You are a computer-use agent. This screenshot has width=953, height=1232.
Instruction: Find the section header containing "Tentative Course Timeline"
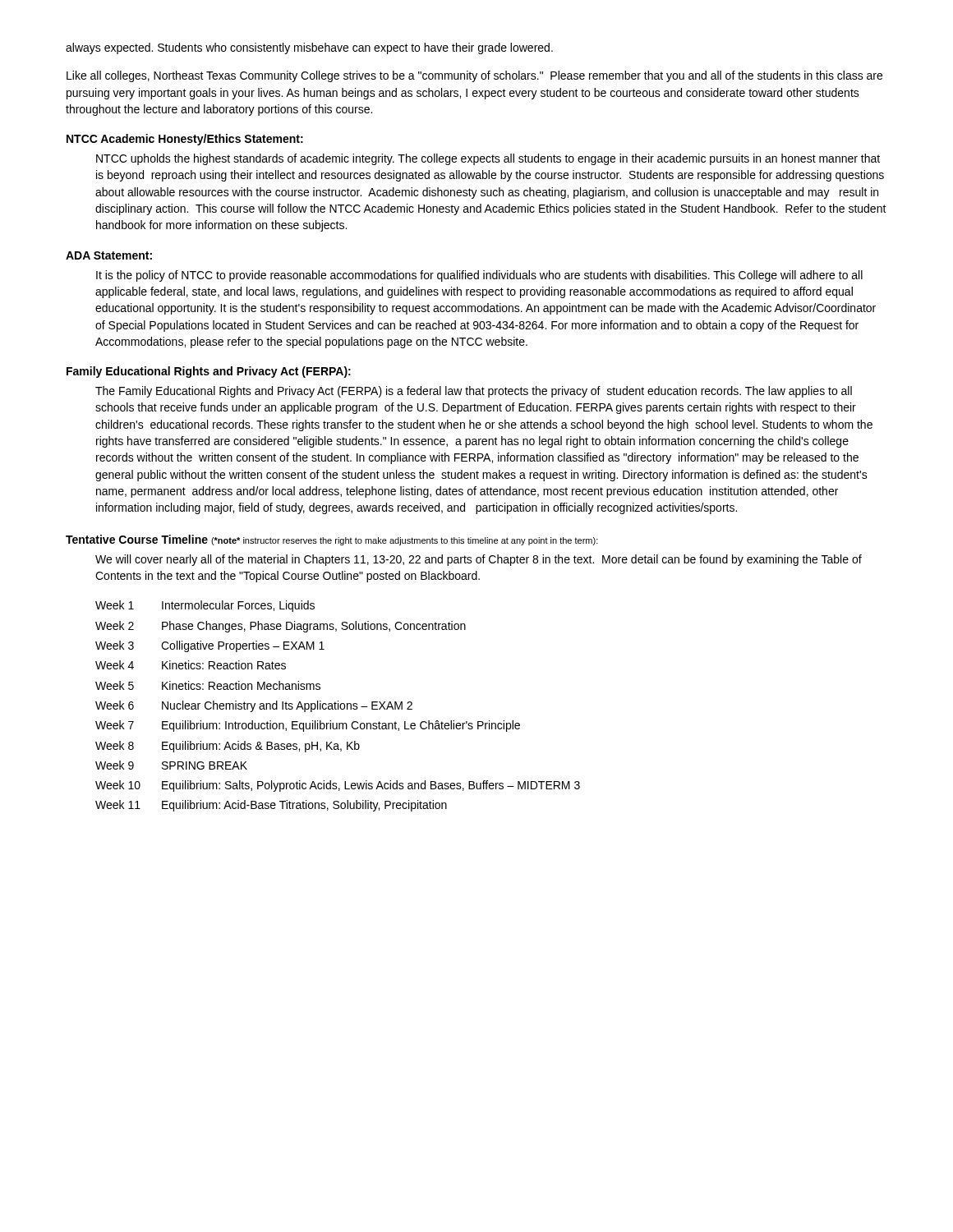(x=332, y=539)
